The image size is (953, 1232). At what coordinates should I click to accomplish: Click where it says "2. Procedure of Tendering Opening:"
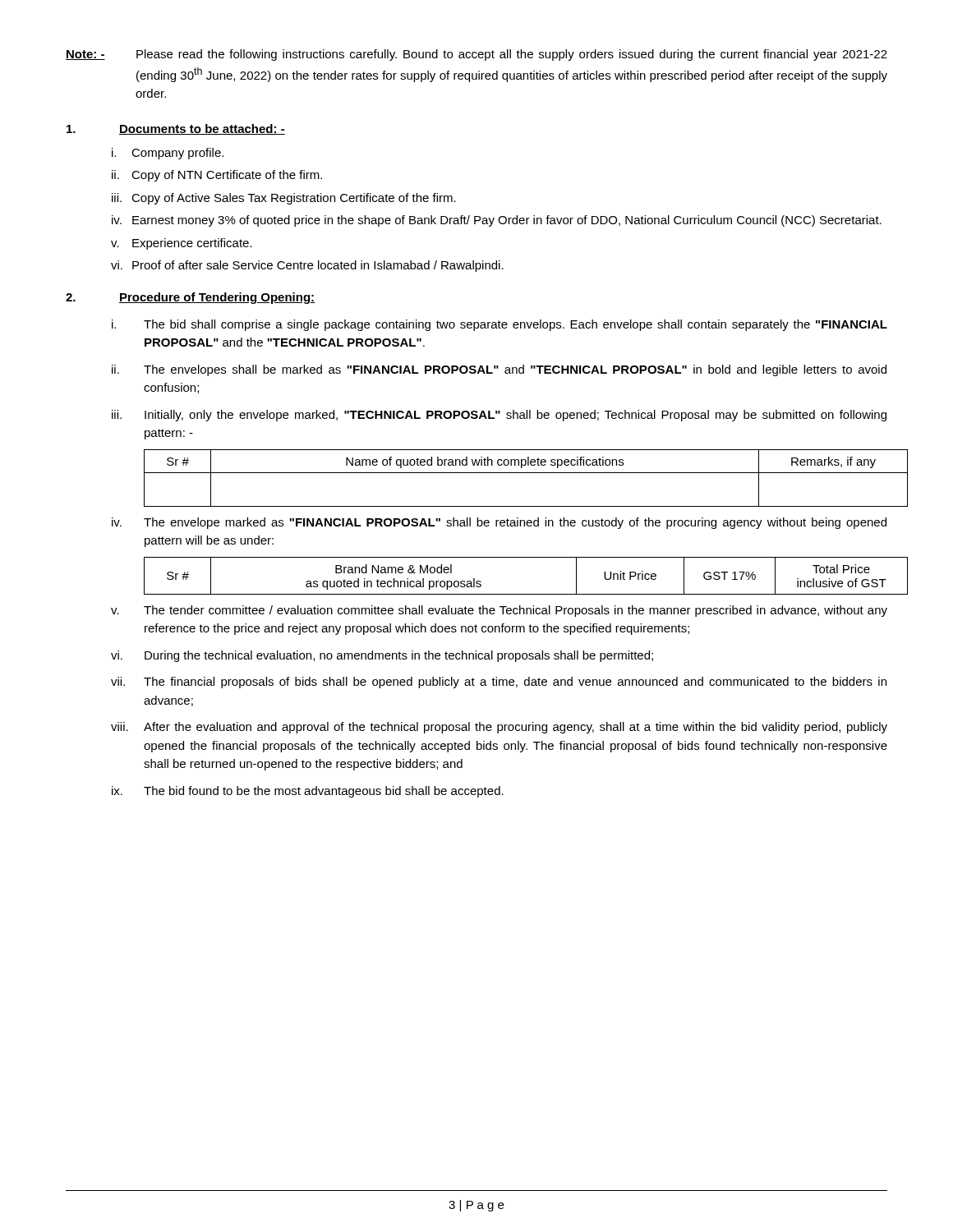190,296
